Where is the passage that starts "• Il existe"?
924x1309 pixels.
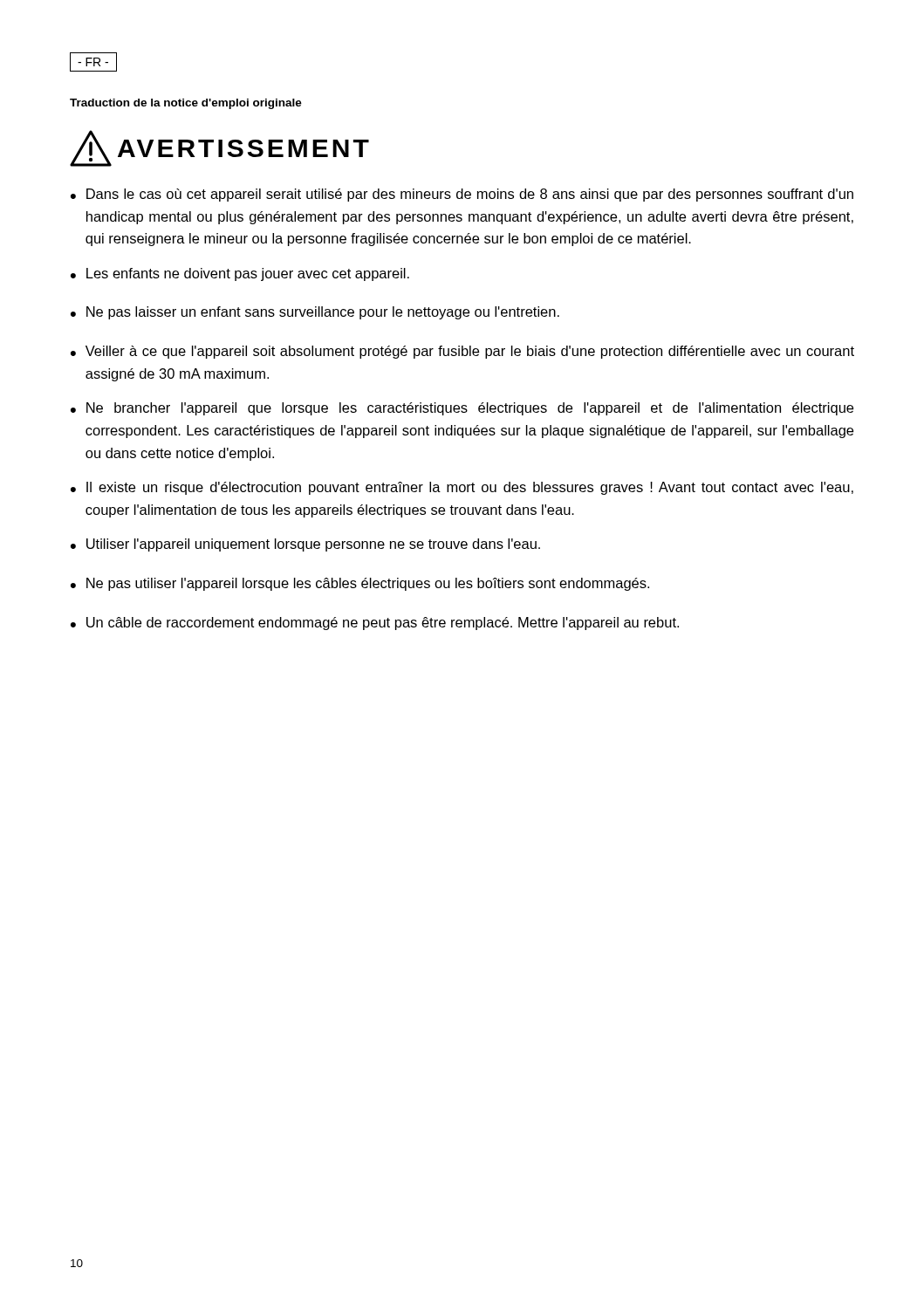462,499
